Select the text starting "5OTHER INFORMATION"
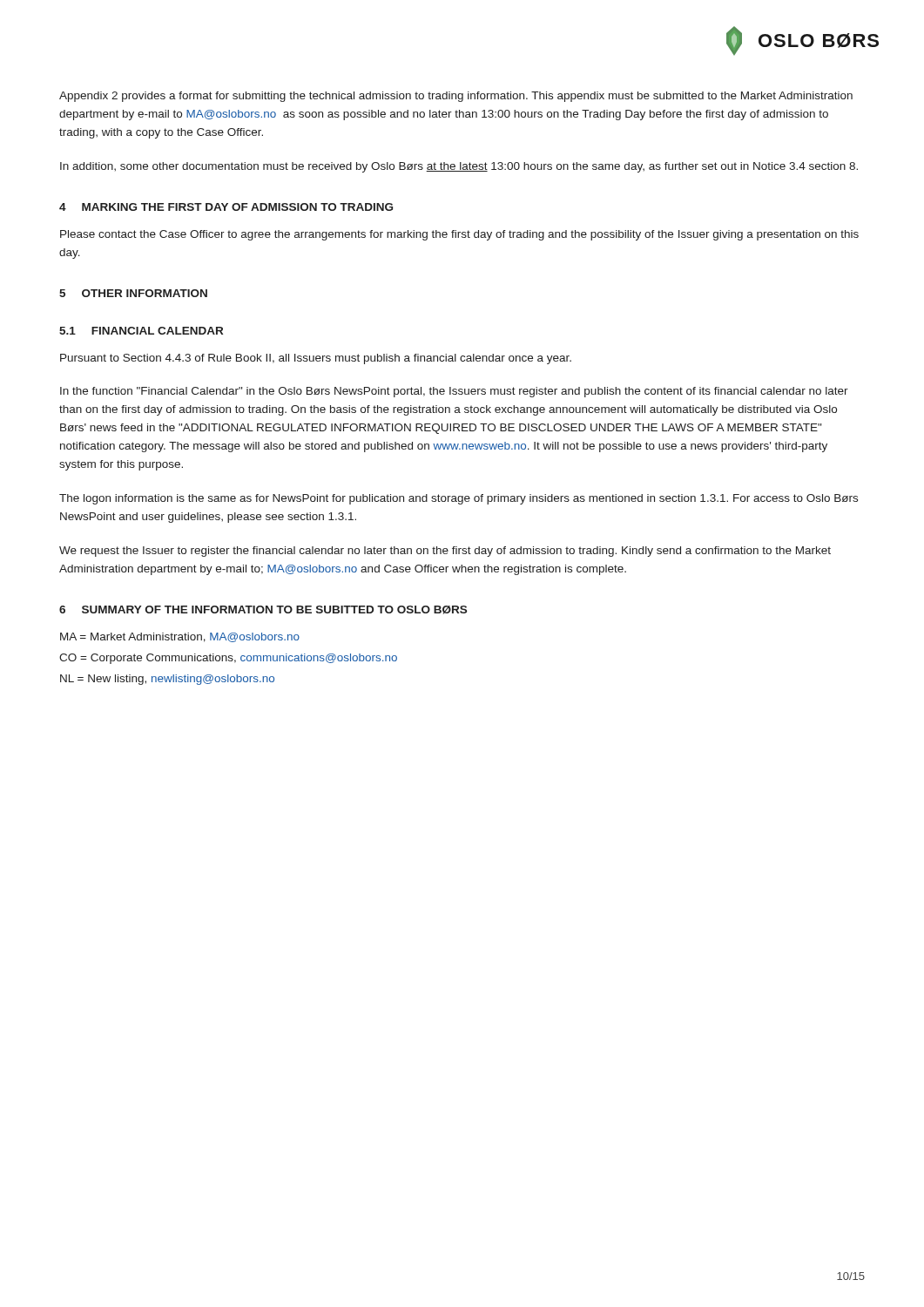 [x=134, y=293]
